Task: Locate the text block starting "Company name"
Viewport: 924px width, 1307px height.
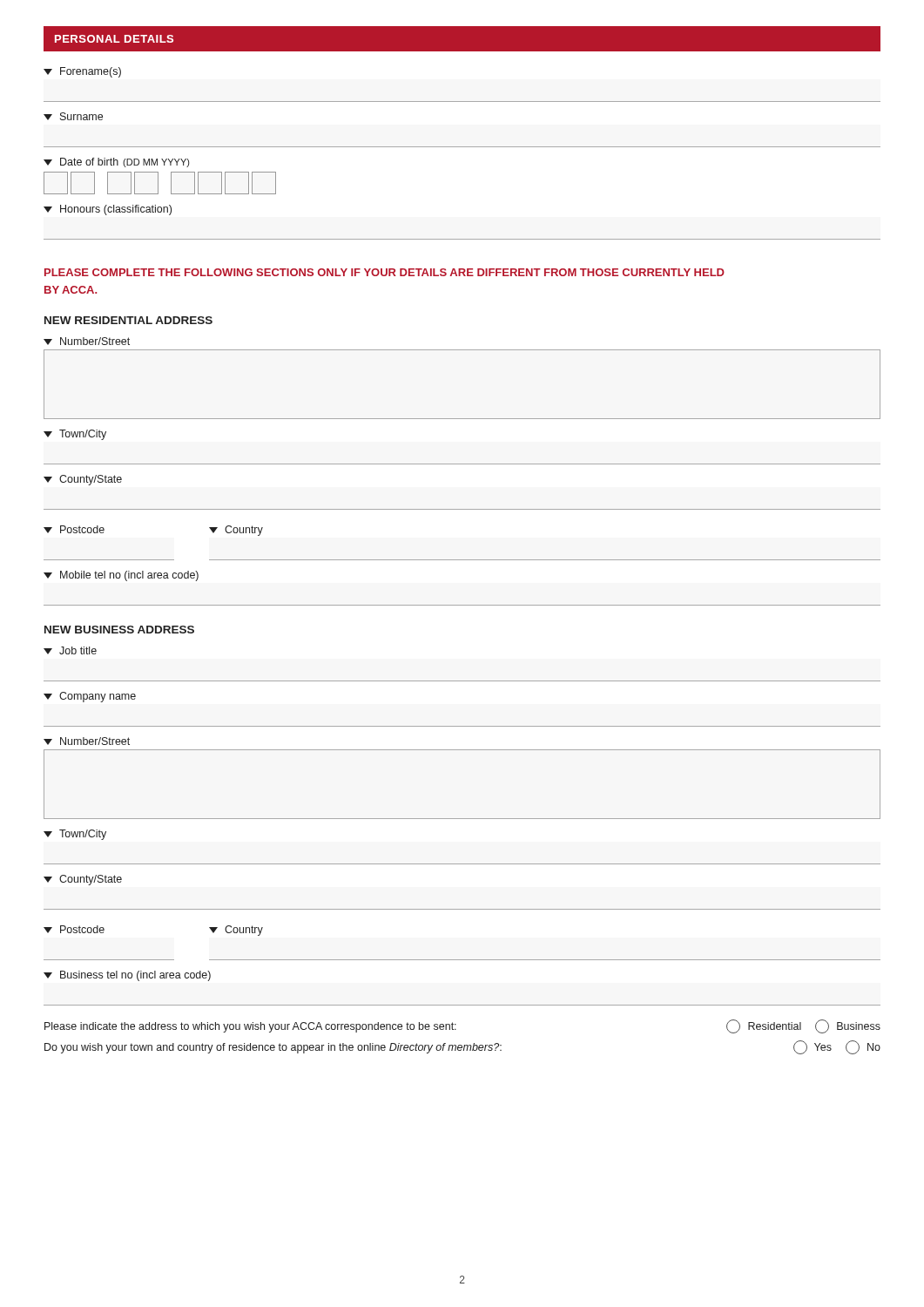Action: click(x=90, y=697)
